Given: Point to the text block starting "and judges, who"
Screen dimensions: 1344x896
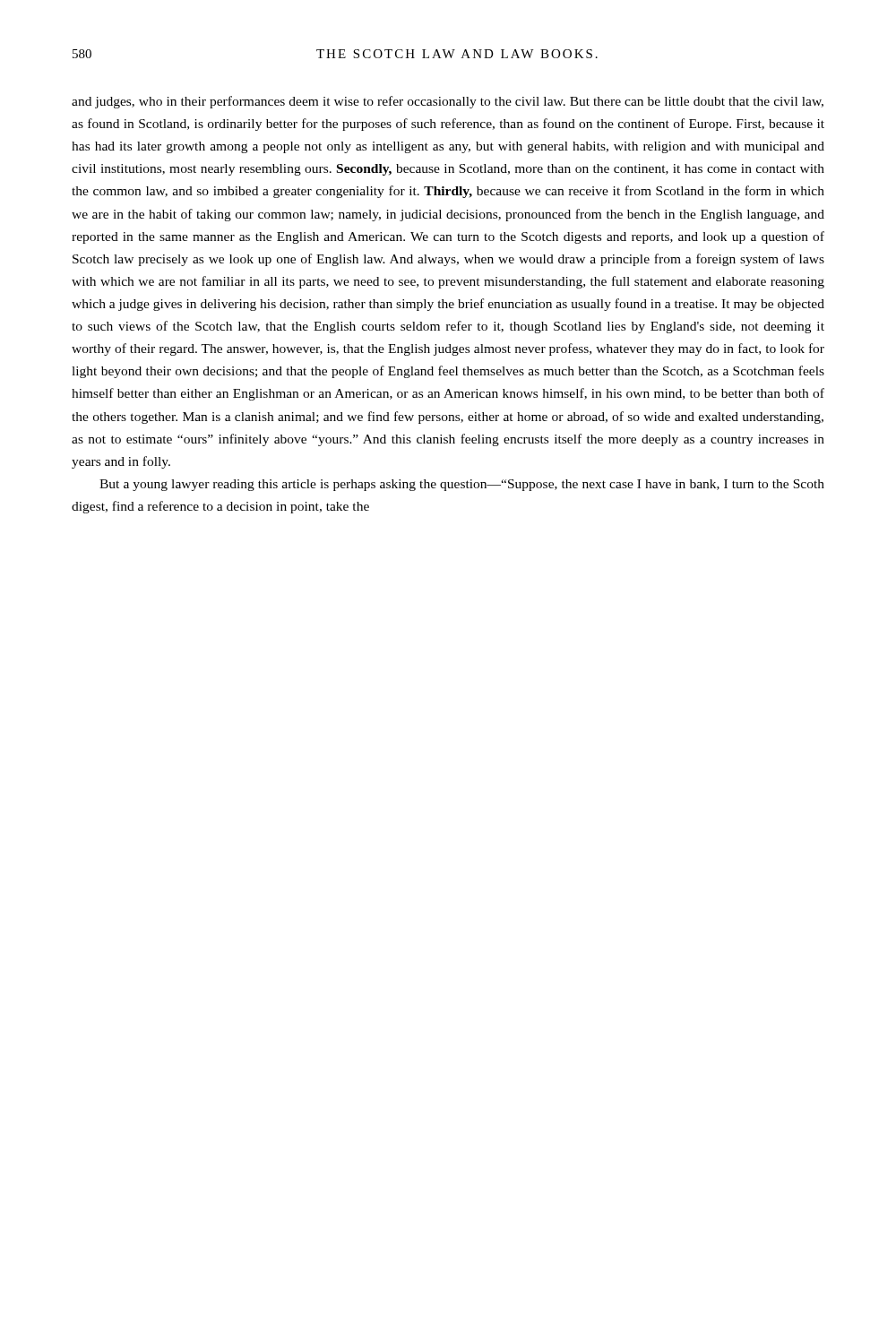Looking at the screenshot, I should click(x=448, y=303).
